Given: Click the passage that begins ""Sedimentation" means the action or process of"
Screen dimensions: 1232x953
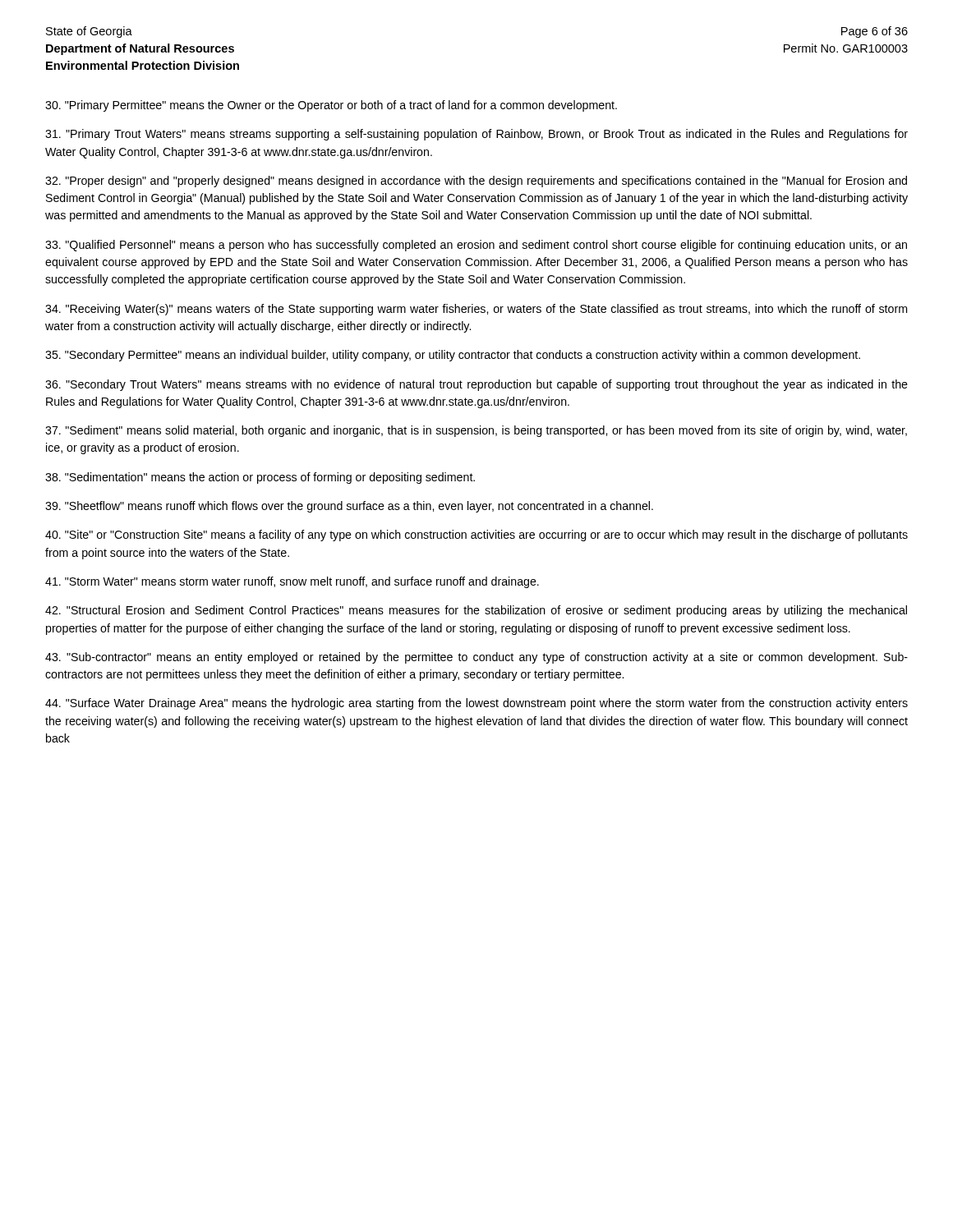Looking at the screenshot, I should pos(261,477).
